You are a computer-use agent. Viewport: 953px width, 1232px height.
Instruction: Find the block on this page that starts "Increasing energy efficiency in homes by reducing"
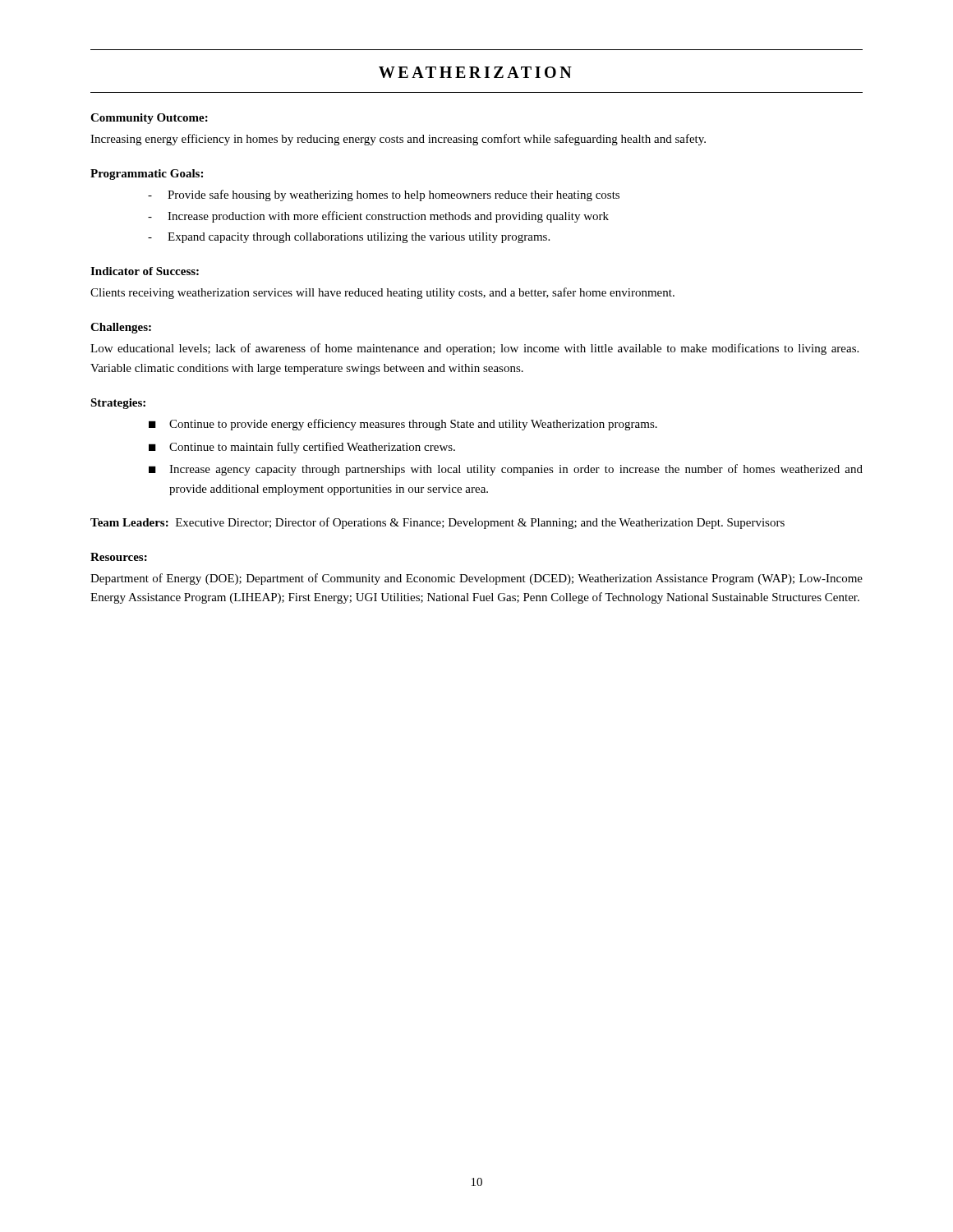398,139
